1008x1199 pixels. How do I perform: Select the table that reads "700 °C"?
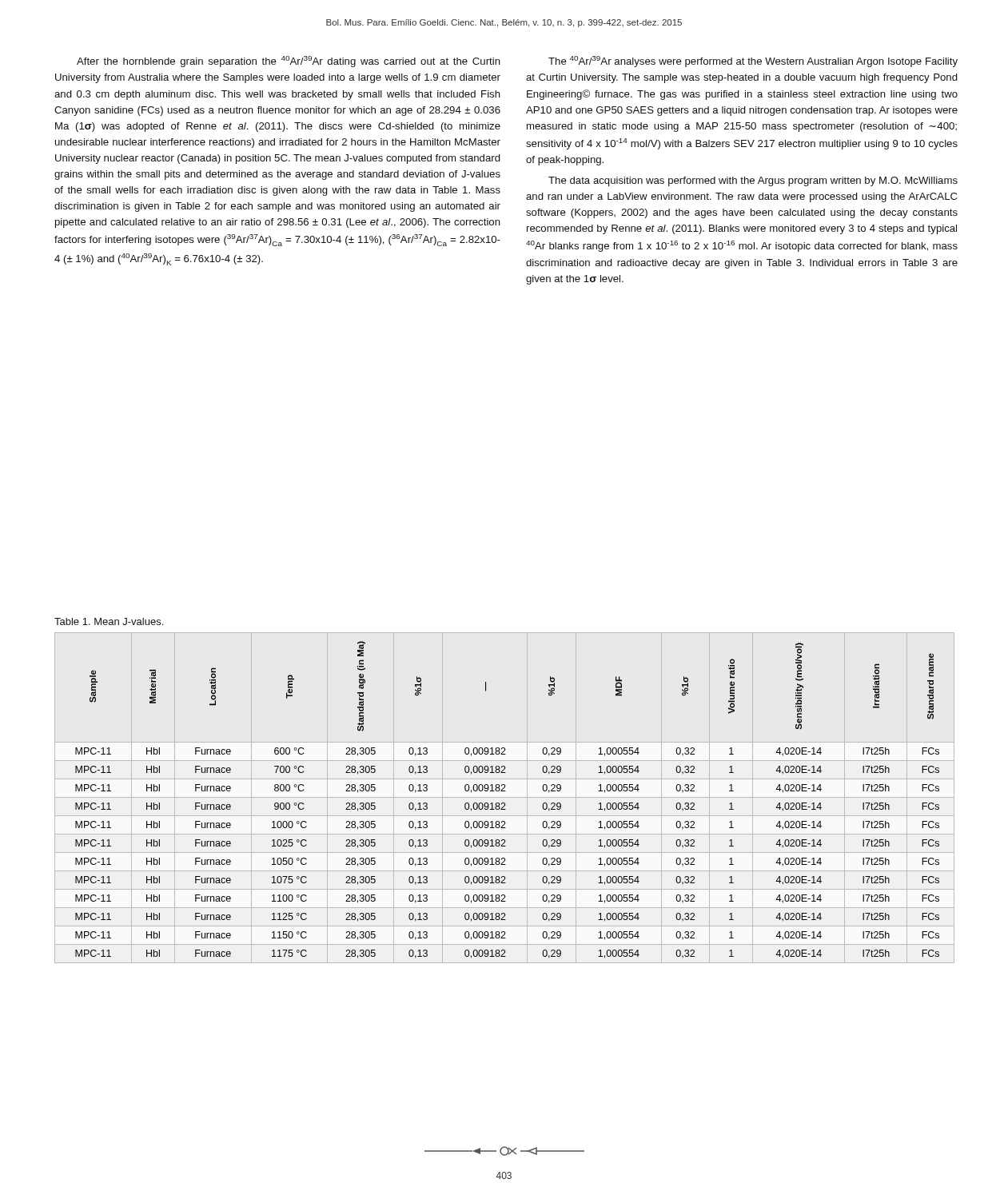(x=504, y=798)
